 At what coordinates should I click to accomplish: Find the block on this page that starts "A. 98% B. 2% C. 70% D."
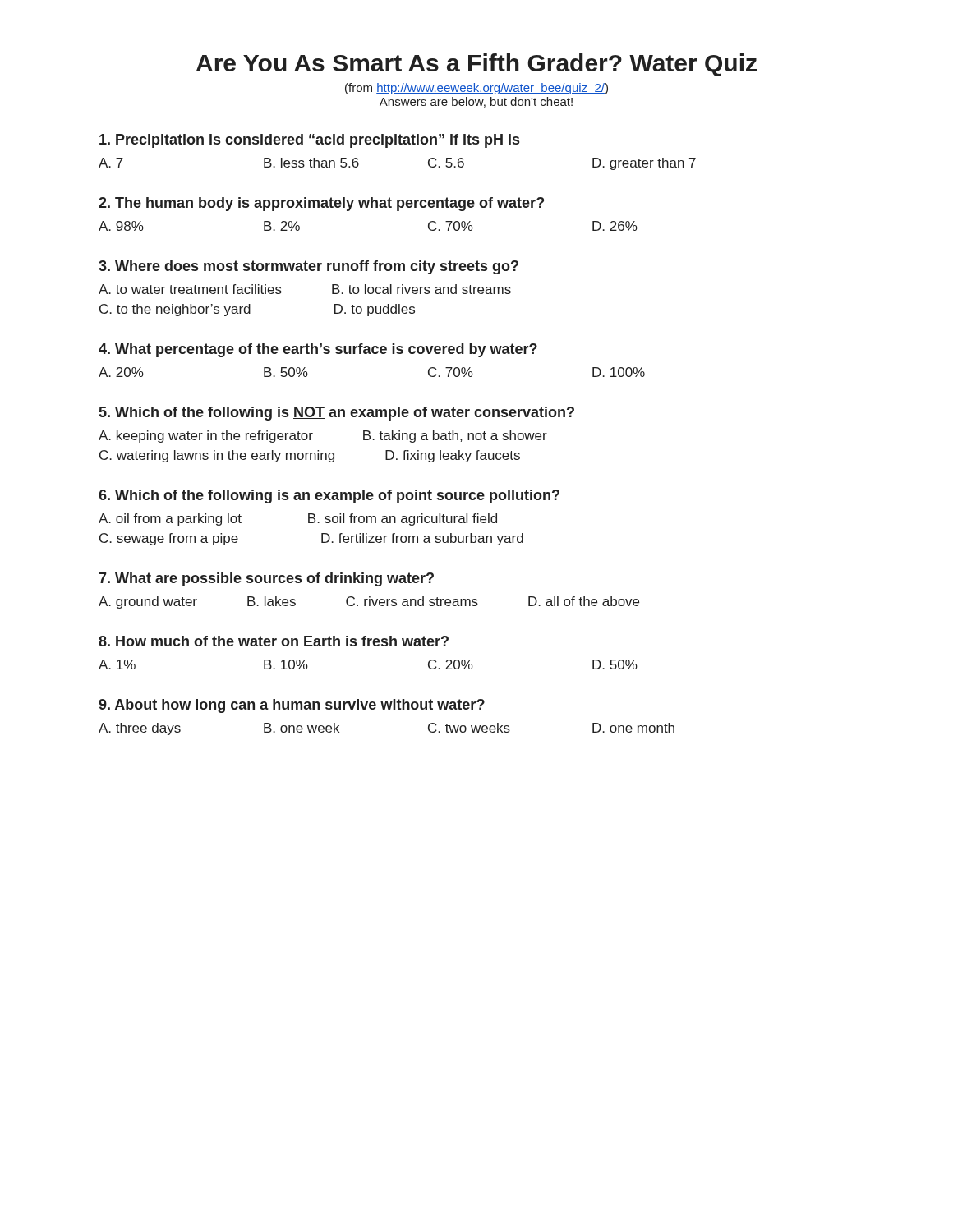[476, 227]
